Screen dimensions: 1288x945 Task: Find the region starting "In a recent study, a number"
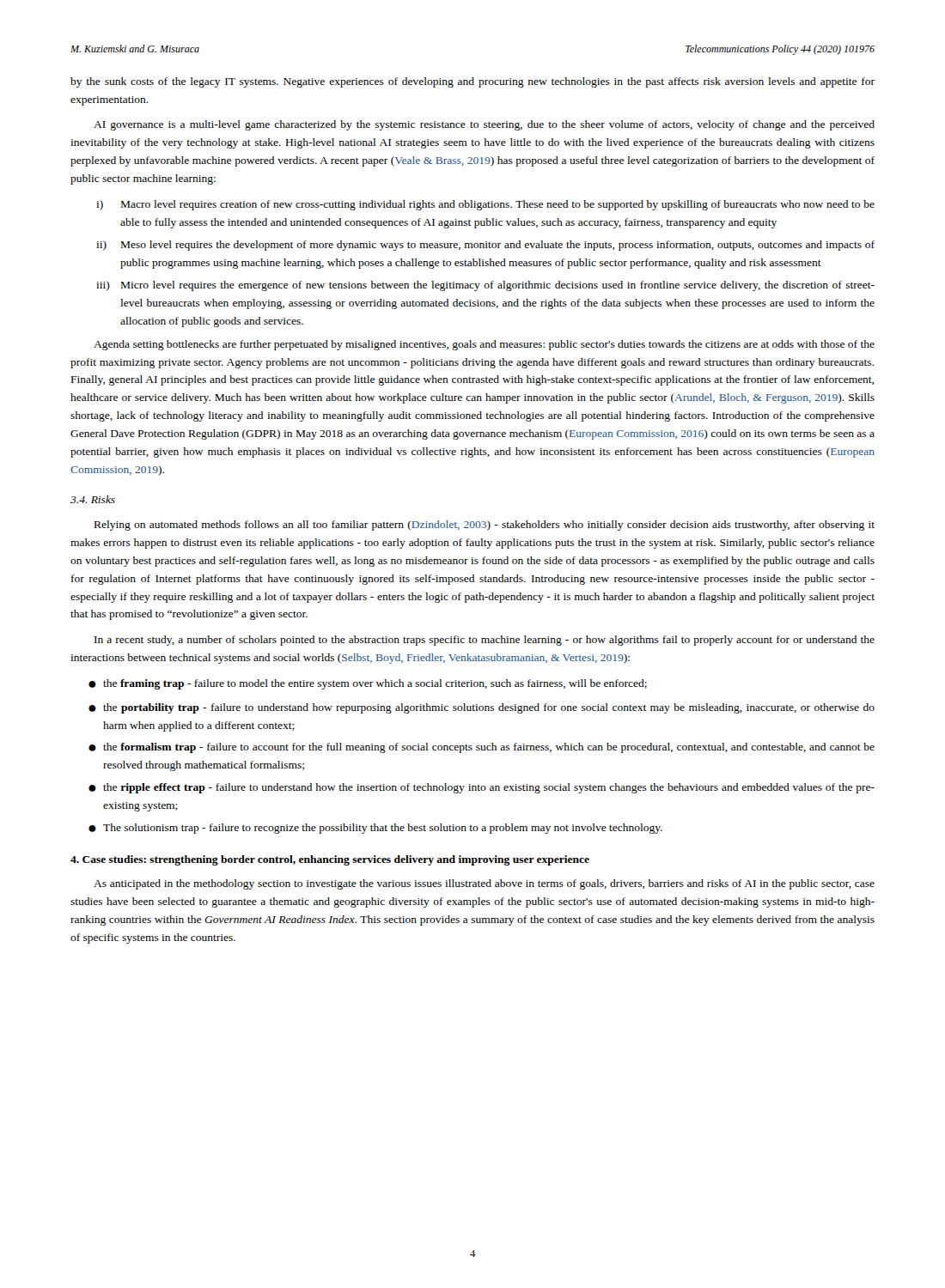(x=472, y=649)
